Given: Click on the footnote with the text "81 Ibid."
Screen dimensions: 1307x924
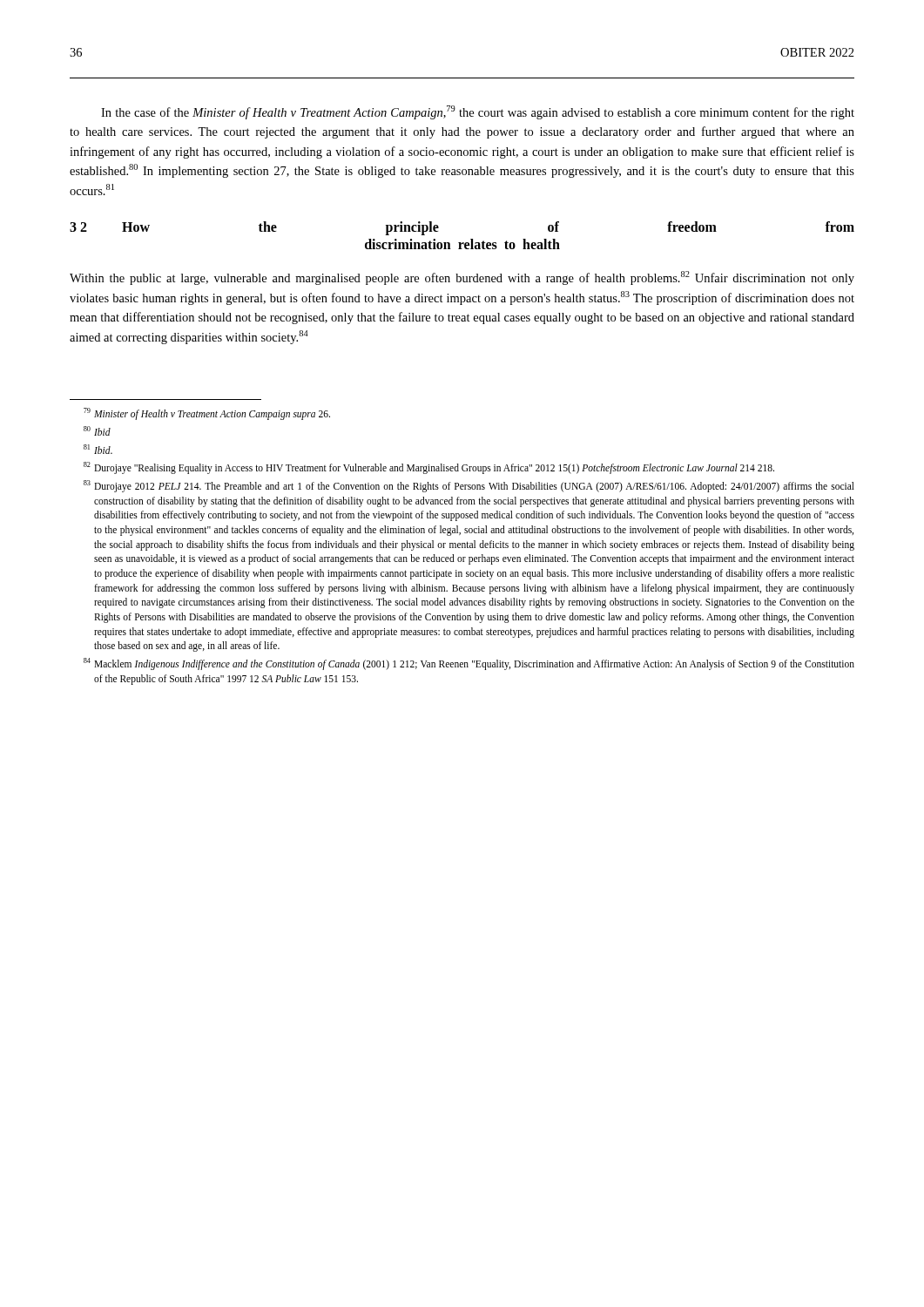Looking at the screenshot, I should [98, 449].
